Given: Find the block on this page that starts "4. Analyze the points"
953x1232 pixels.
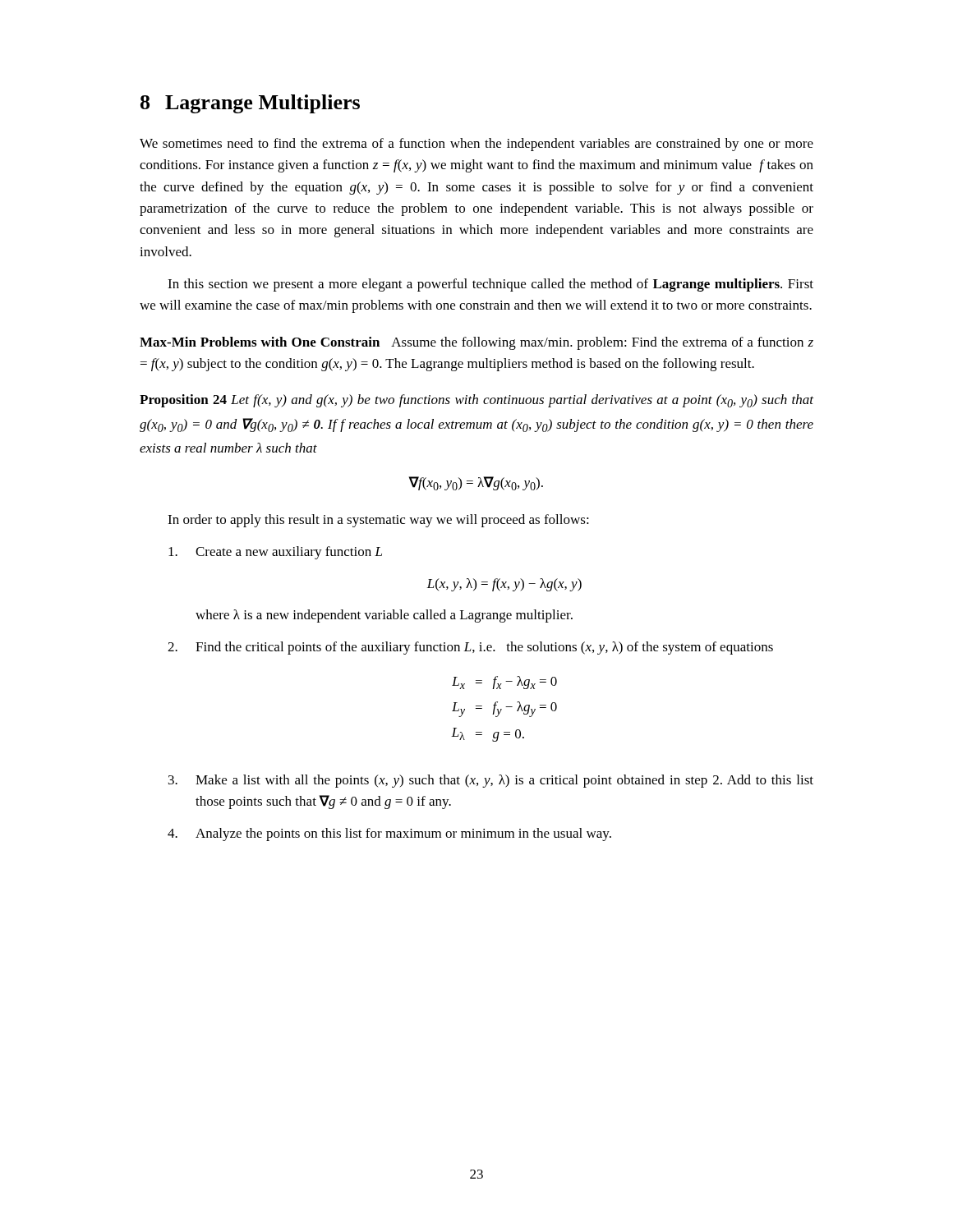Looking at the screenshot, I should [490, 834].
